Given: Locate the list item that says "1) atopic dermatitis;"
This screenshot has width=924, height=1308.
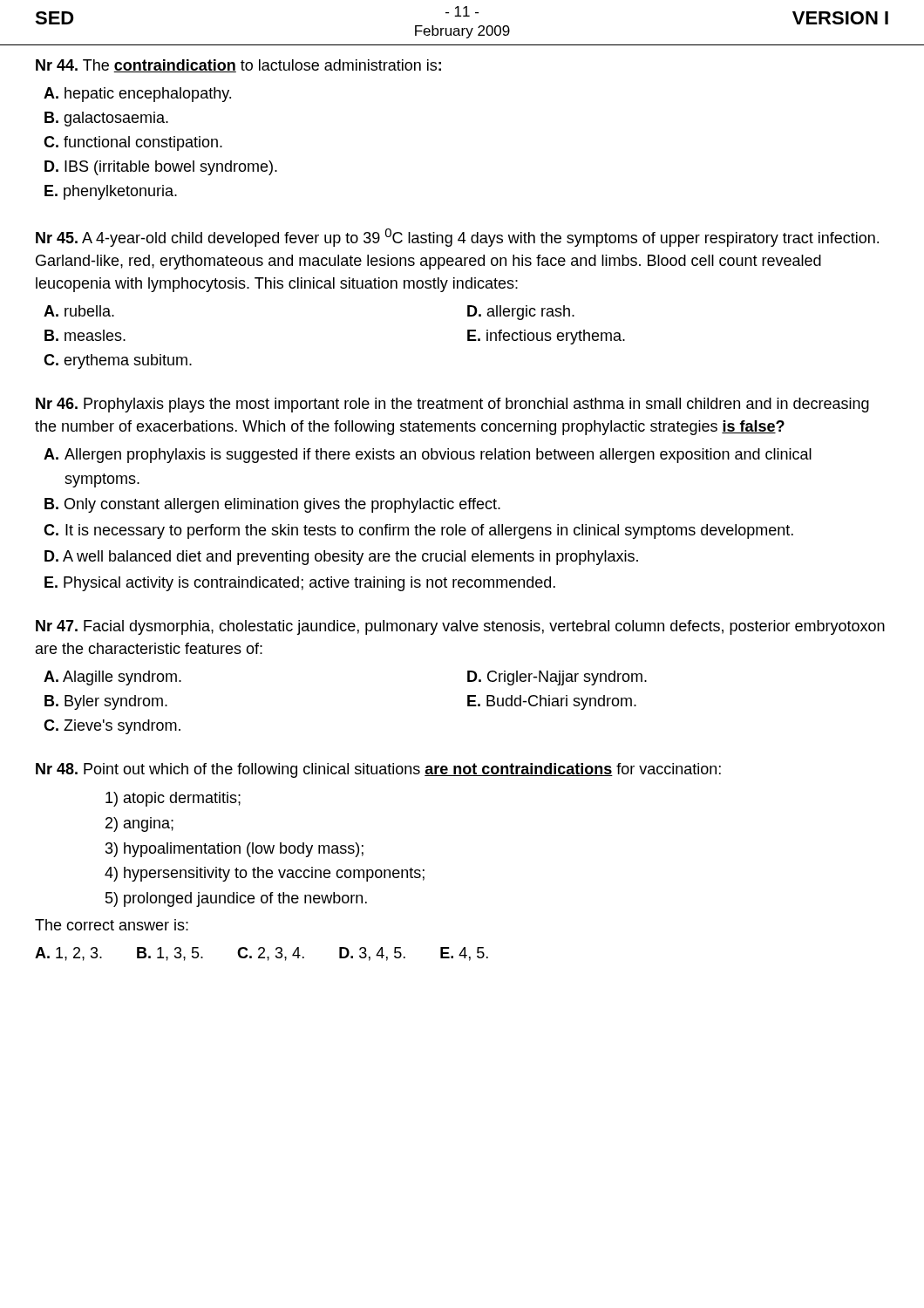Looking at the screenshot, I should [x=173, y=798].
